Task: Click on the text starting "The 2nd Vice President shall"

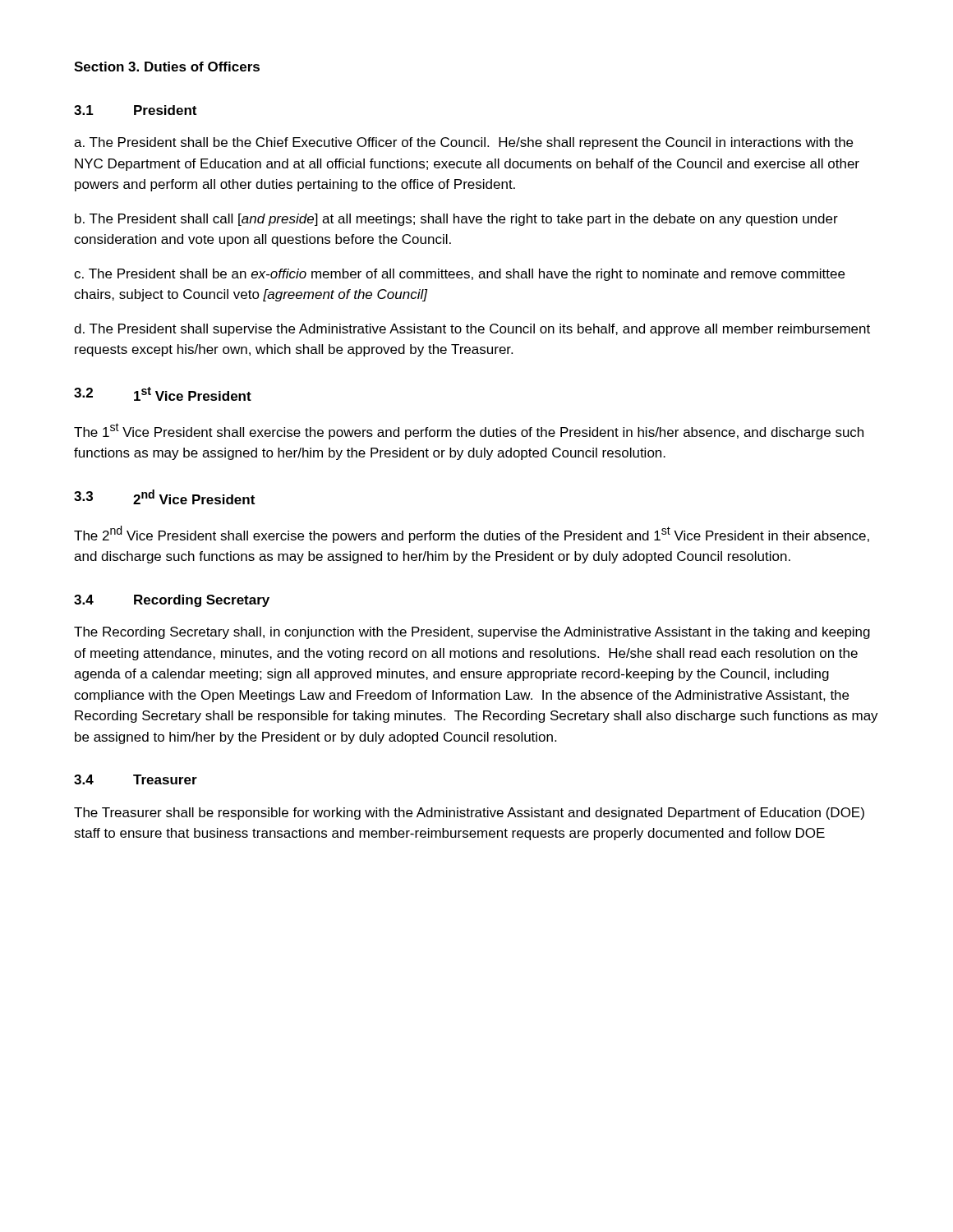Action: click(x=472, y=544)
